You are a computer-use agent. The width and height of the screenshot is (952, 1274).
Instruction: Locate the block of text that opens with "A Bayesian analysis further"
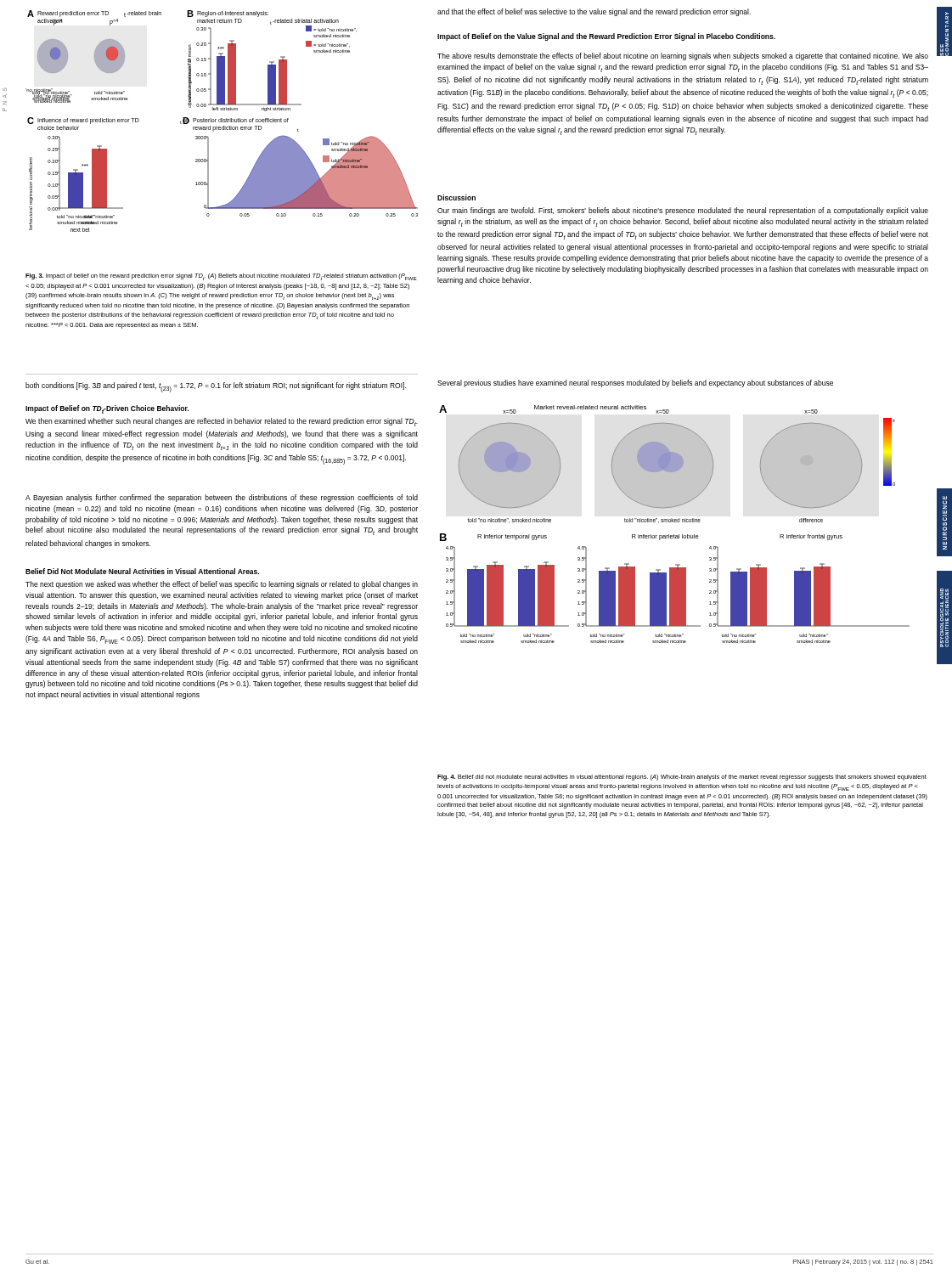coord(222,520)
